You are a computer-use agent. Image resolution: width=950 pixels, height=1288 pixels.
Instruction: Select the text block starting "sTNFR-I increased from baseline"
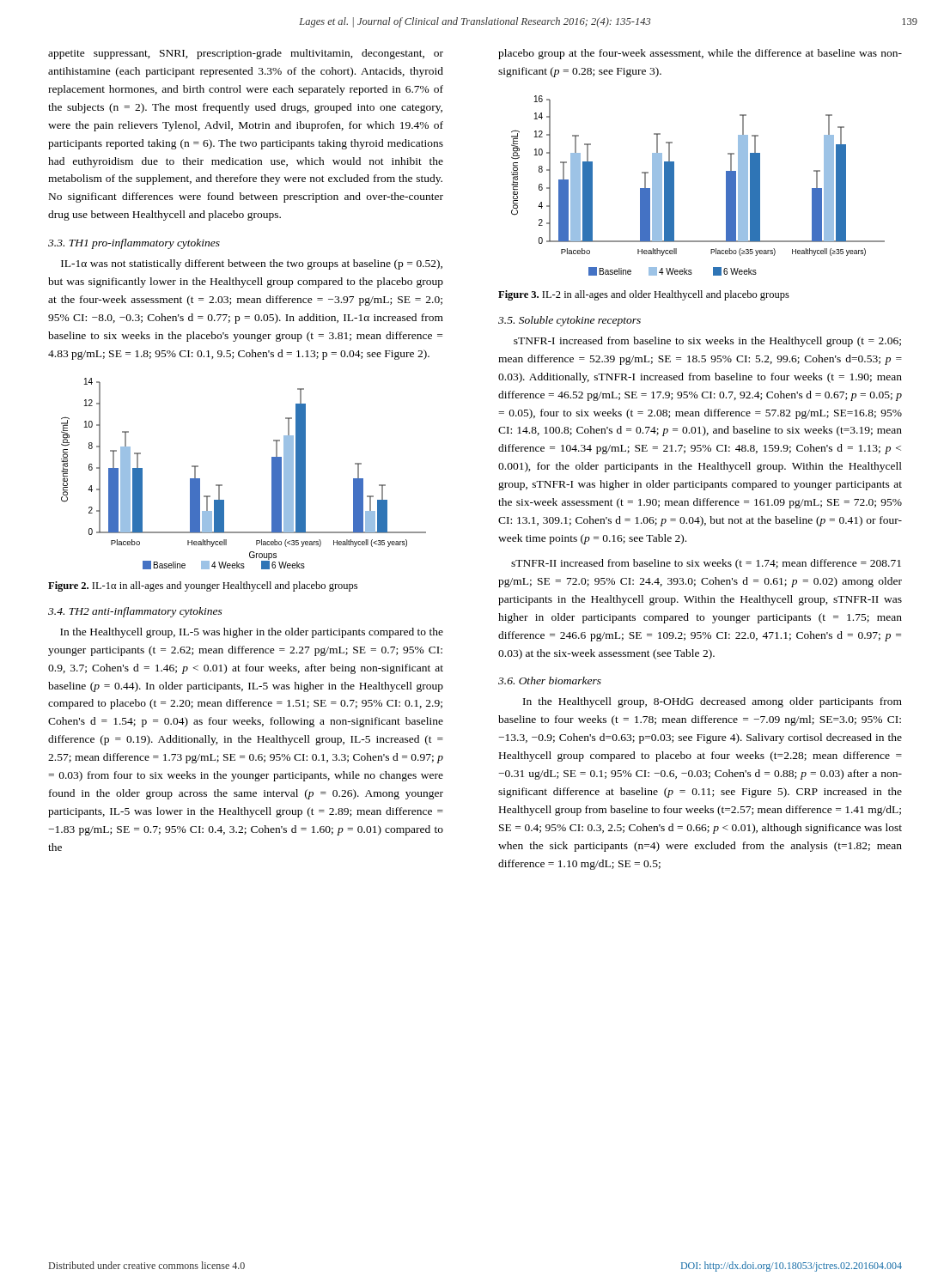coord(700,439)
